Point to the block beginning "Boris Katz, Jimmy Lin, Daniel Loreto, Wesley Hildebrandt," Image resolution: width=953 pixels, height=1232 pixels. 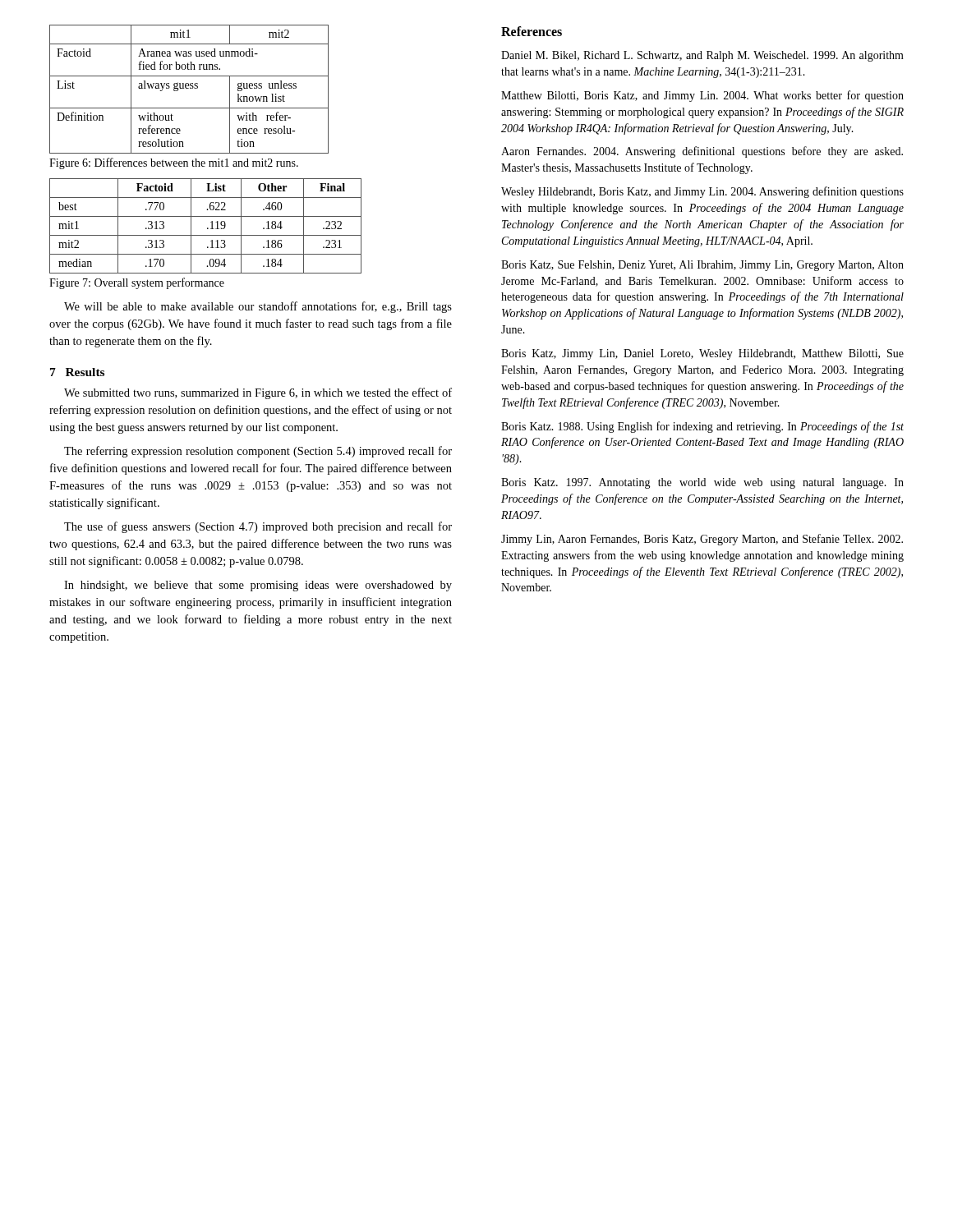coord(702,378)
